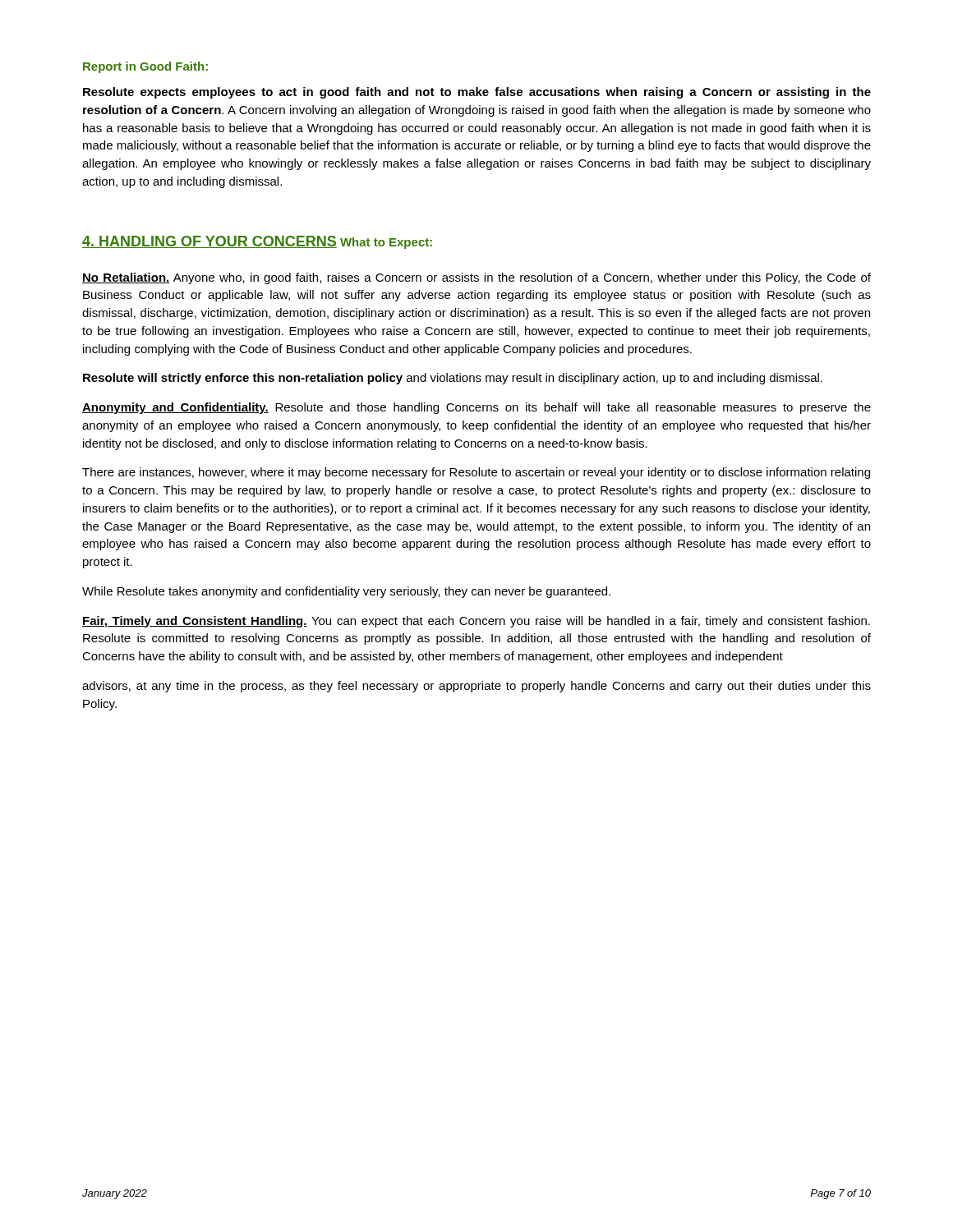Locate the text block that reads "Resolute will strictly enforce this non-retaliation policy and"

click(476, 378)
